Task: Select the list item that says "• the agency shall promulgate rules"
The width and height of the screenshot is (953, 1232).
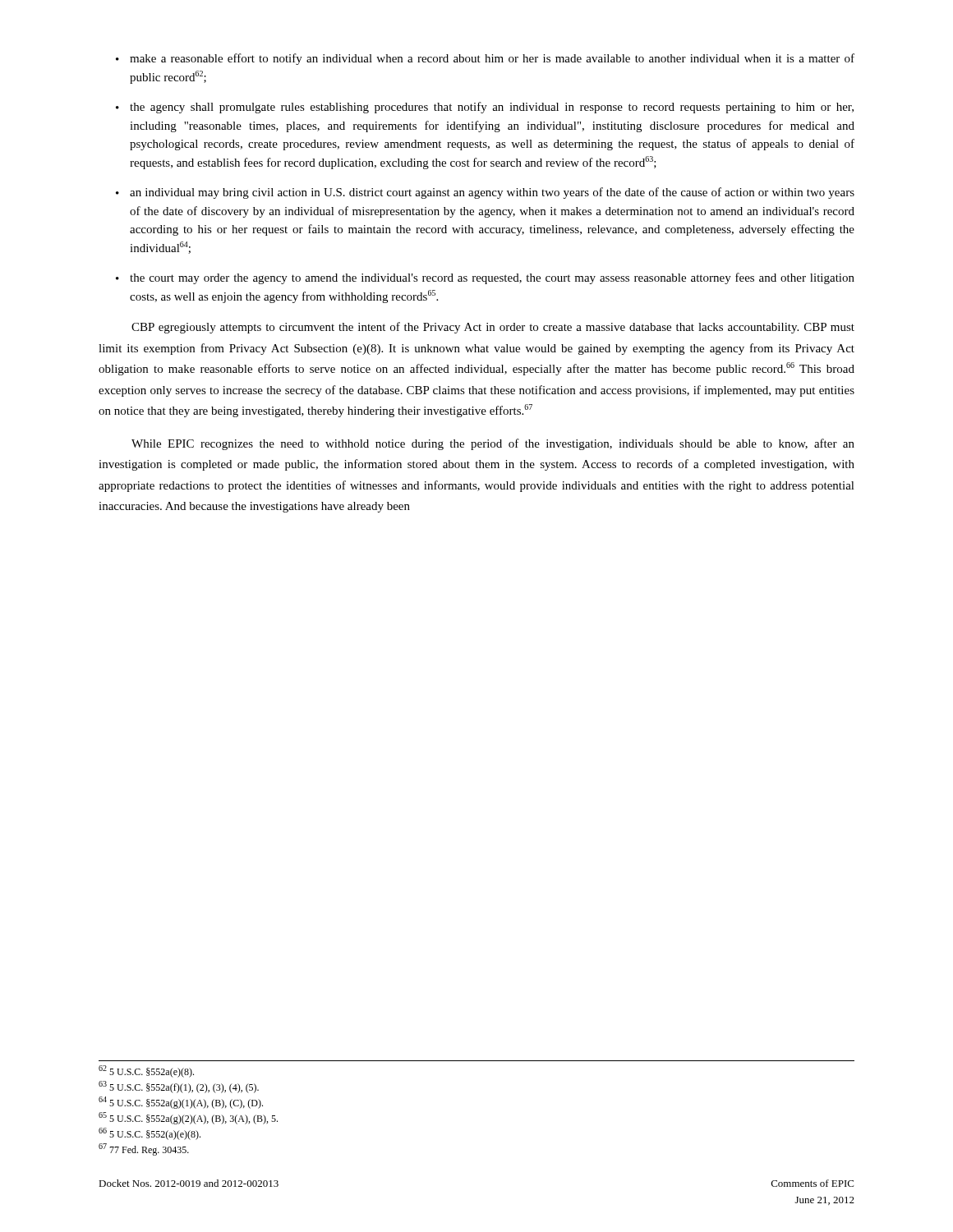Action: [x=485, y=135]
